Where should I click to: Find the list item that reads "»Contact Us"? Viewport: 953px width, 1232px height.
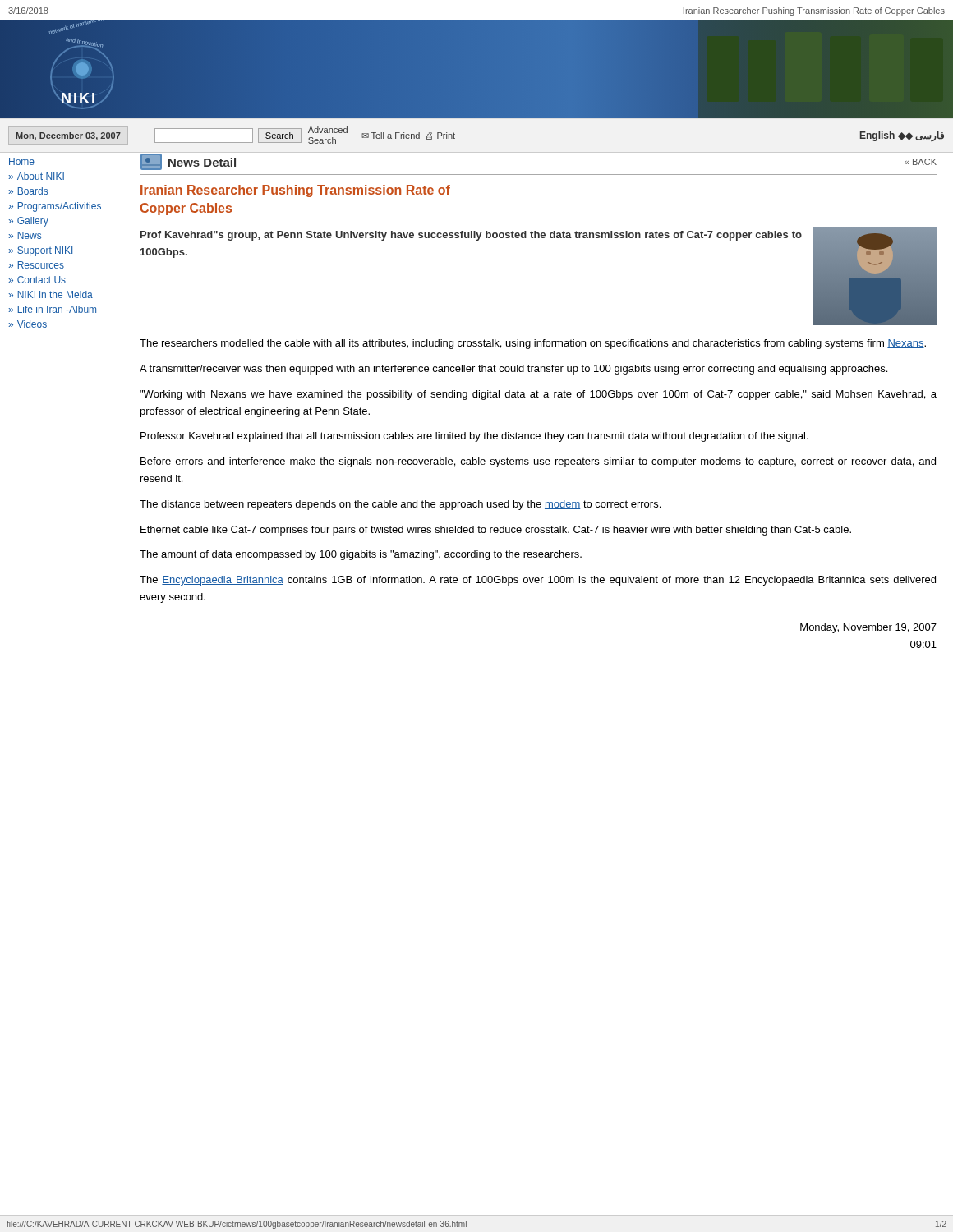coord(37,280)
